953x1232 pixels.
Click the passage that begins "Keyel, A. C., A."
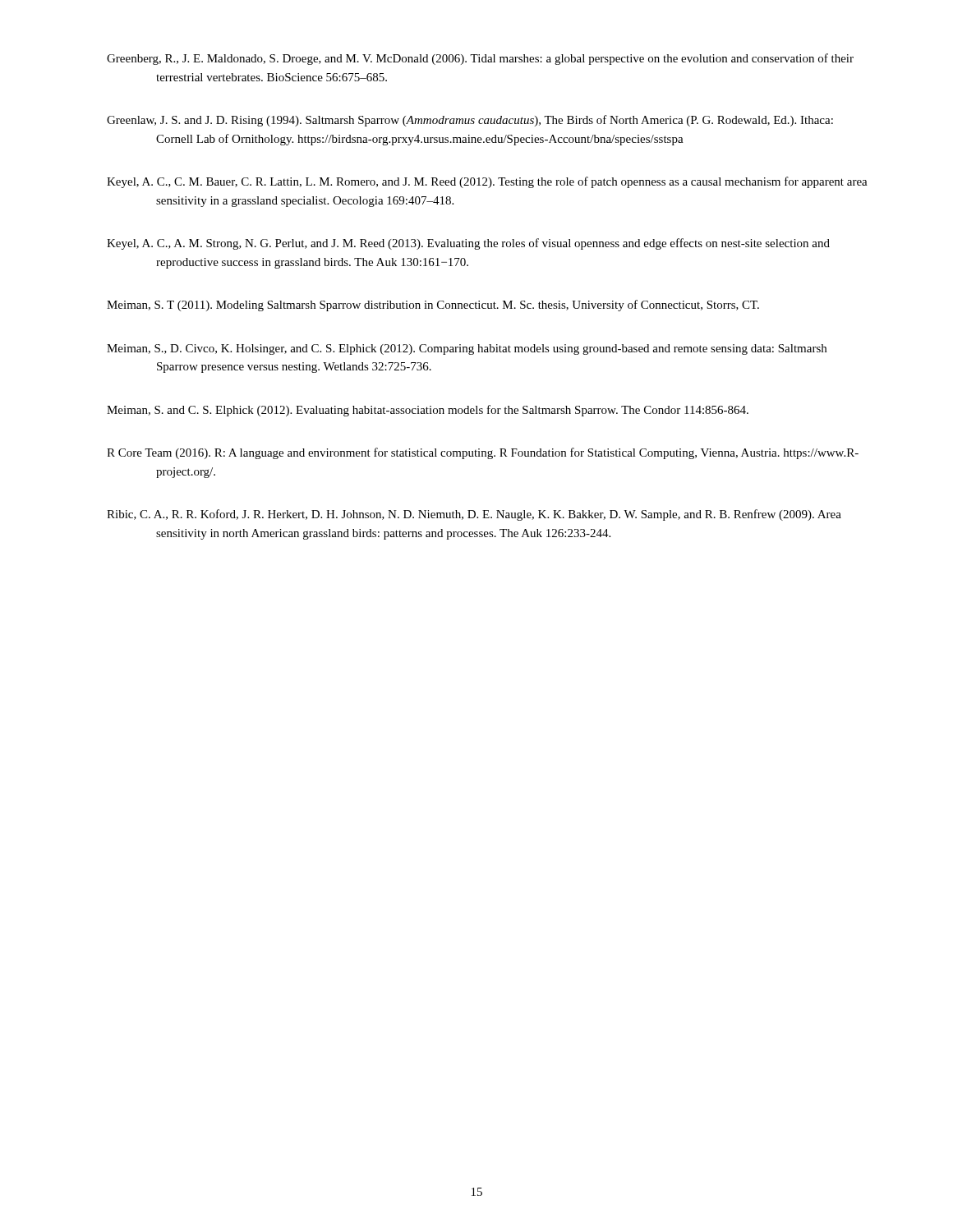tap(468, 252)
